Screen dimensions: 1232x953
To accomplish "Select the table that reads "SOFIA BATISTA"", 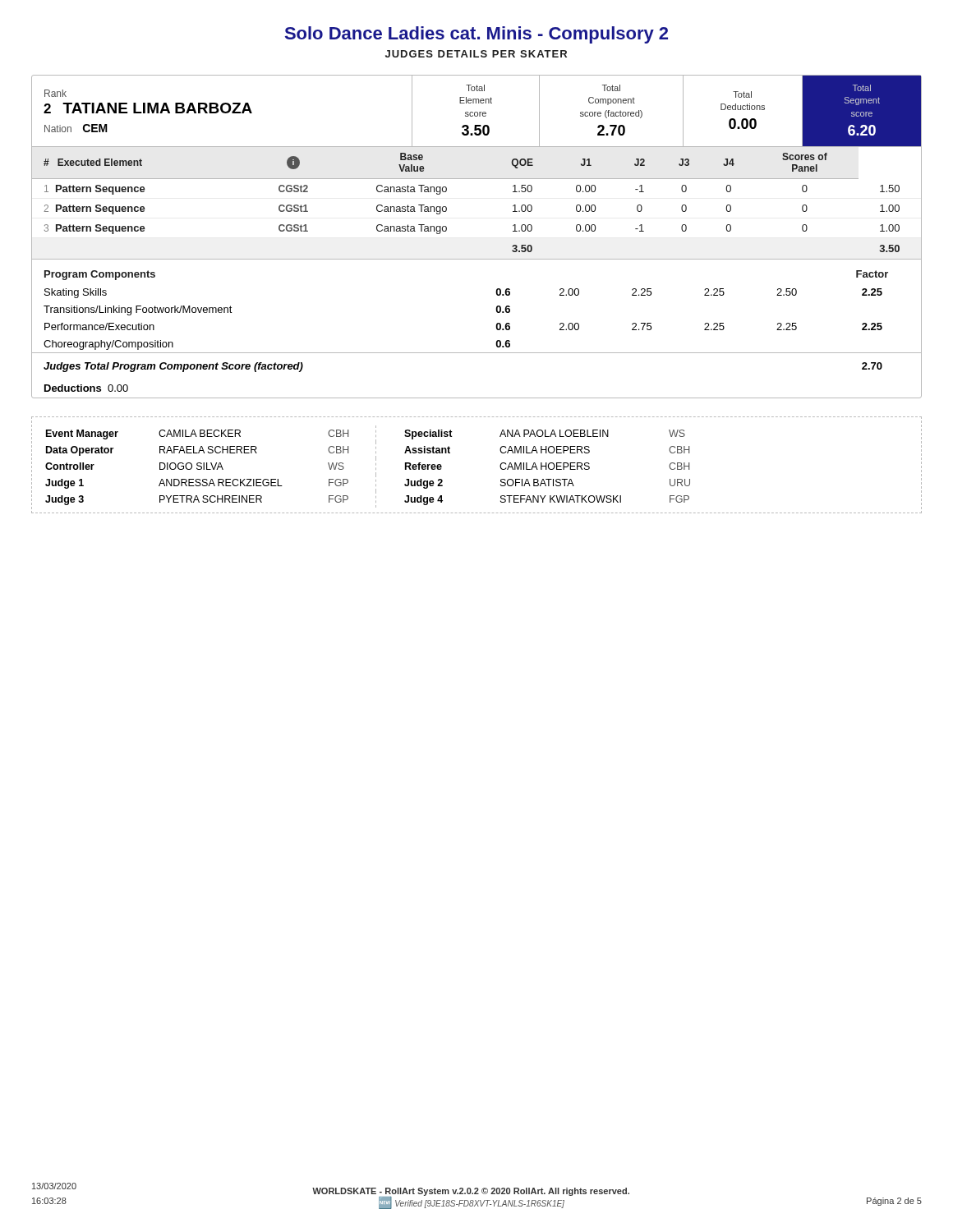I will click(476, 465).
